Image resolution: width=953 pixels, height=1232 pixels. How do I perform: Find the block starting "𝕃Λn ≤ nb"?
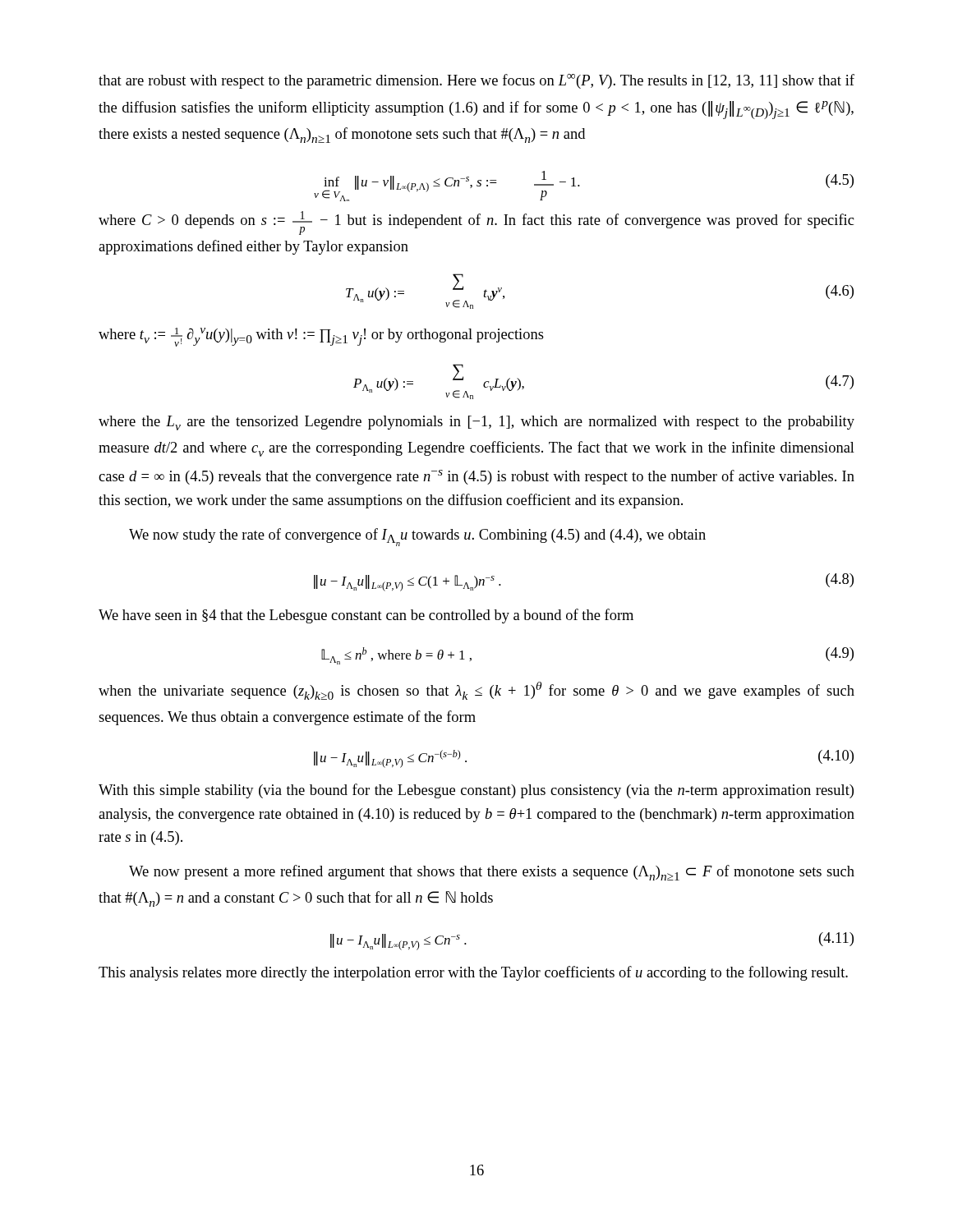click(x=393, y=656)
